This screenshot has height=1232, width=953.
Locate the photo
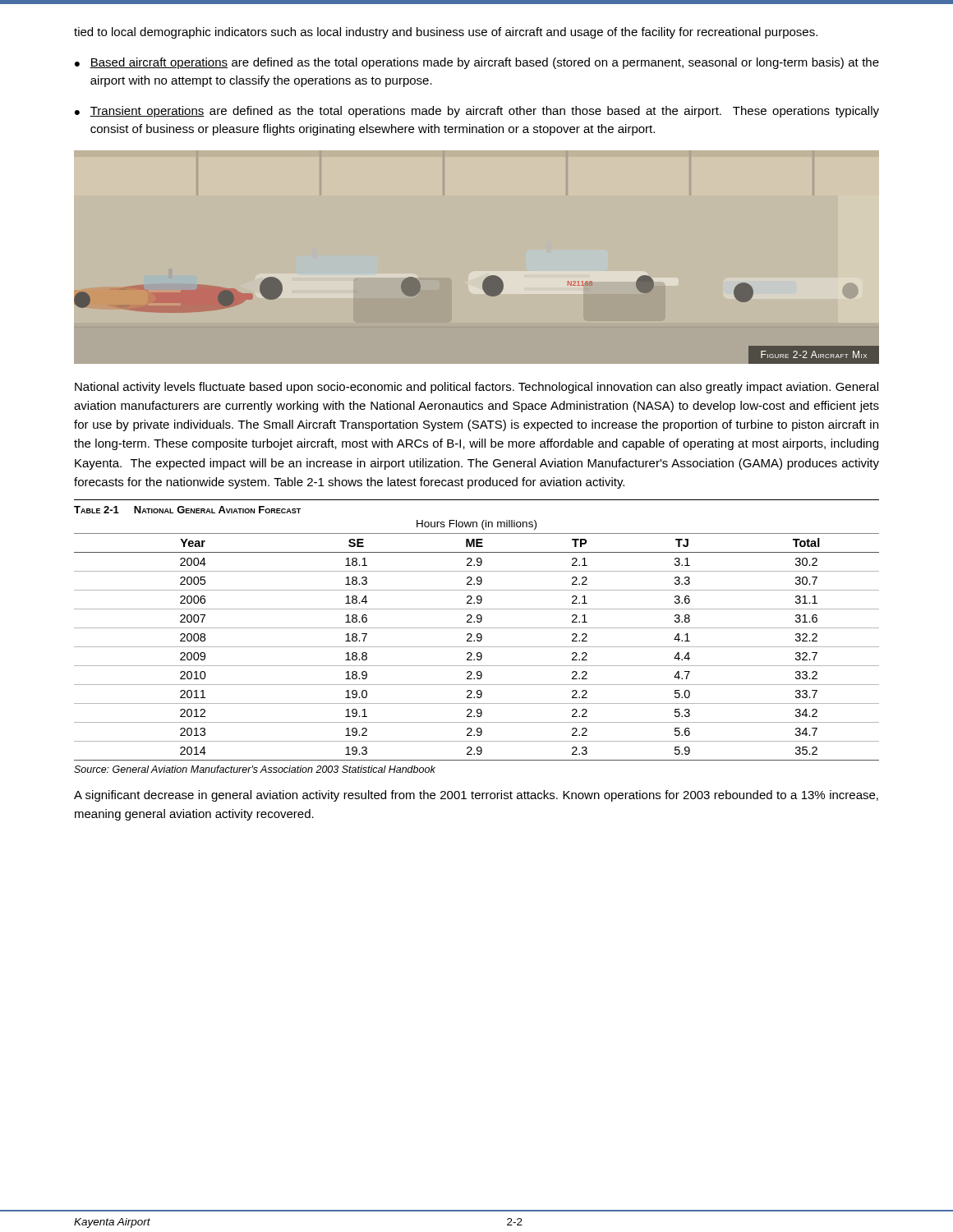tap(476, 257)
